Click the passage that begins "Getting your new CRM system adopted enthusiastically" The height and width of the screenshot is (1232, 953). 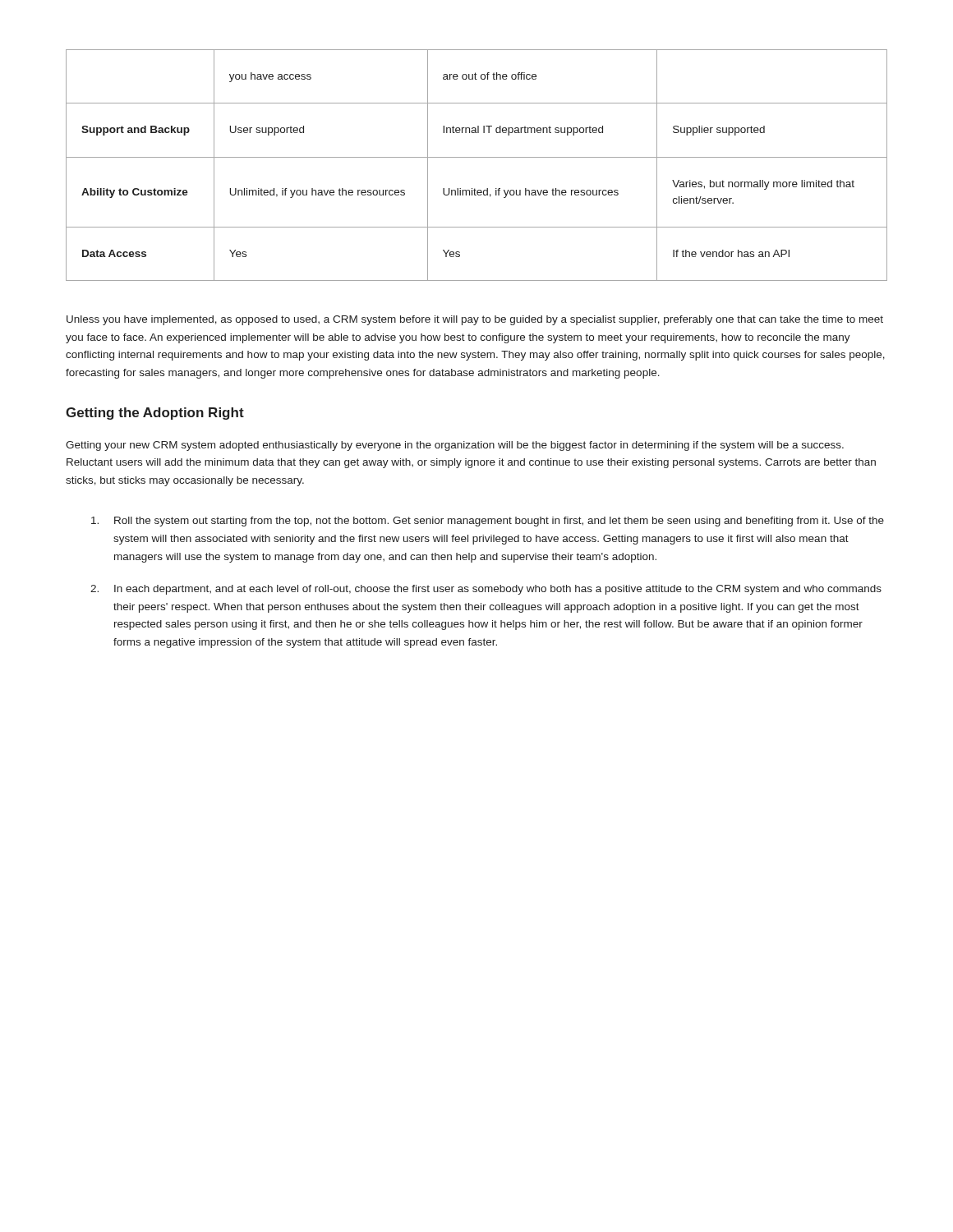(x=471, y=462)
